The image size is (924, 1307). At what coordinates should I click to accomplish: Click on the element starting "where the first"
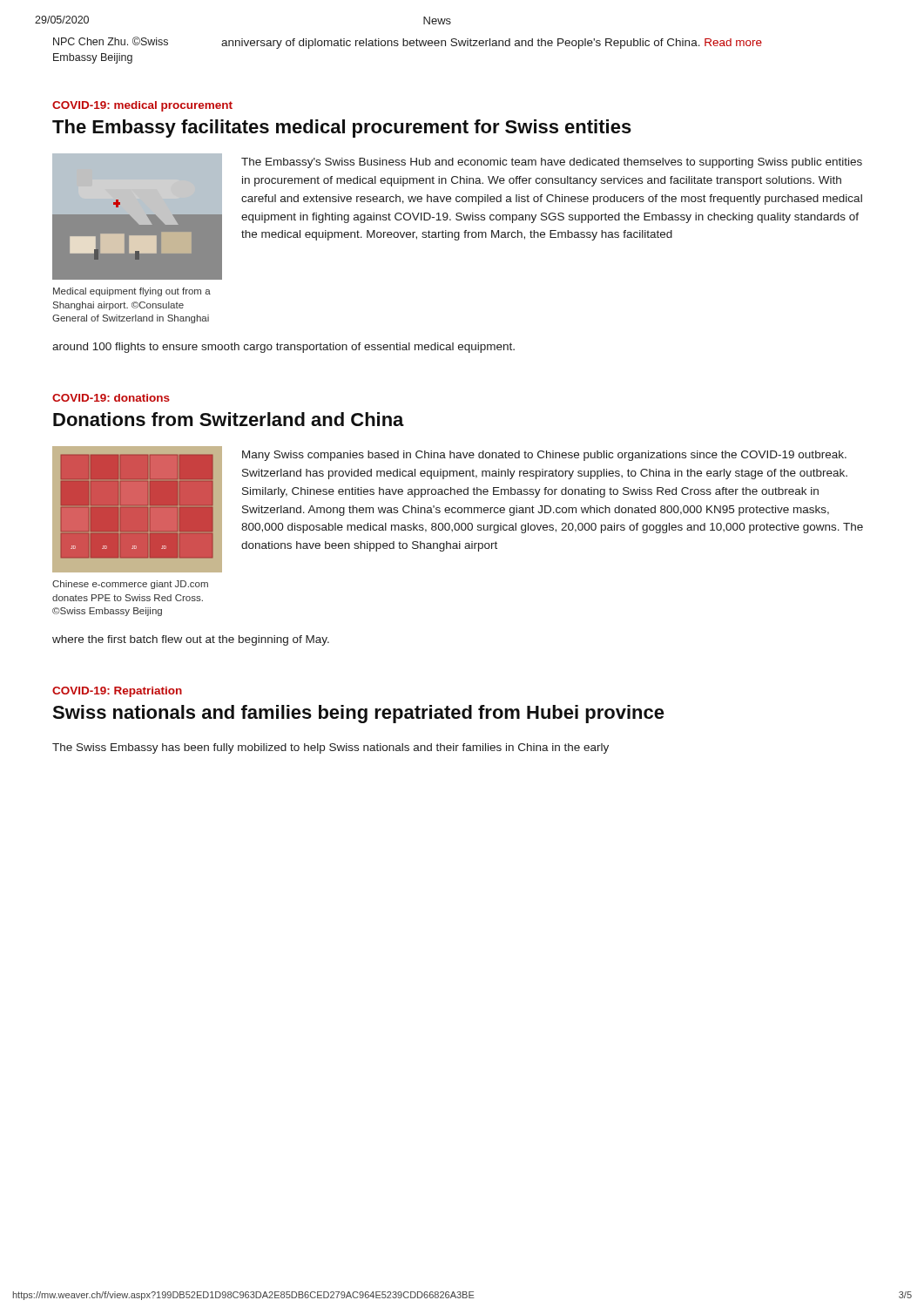(x=191, y=639)
